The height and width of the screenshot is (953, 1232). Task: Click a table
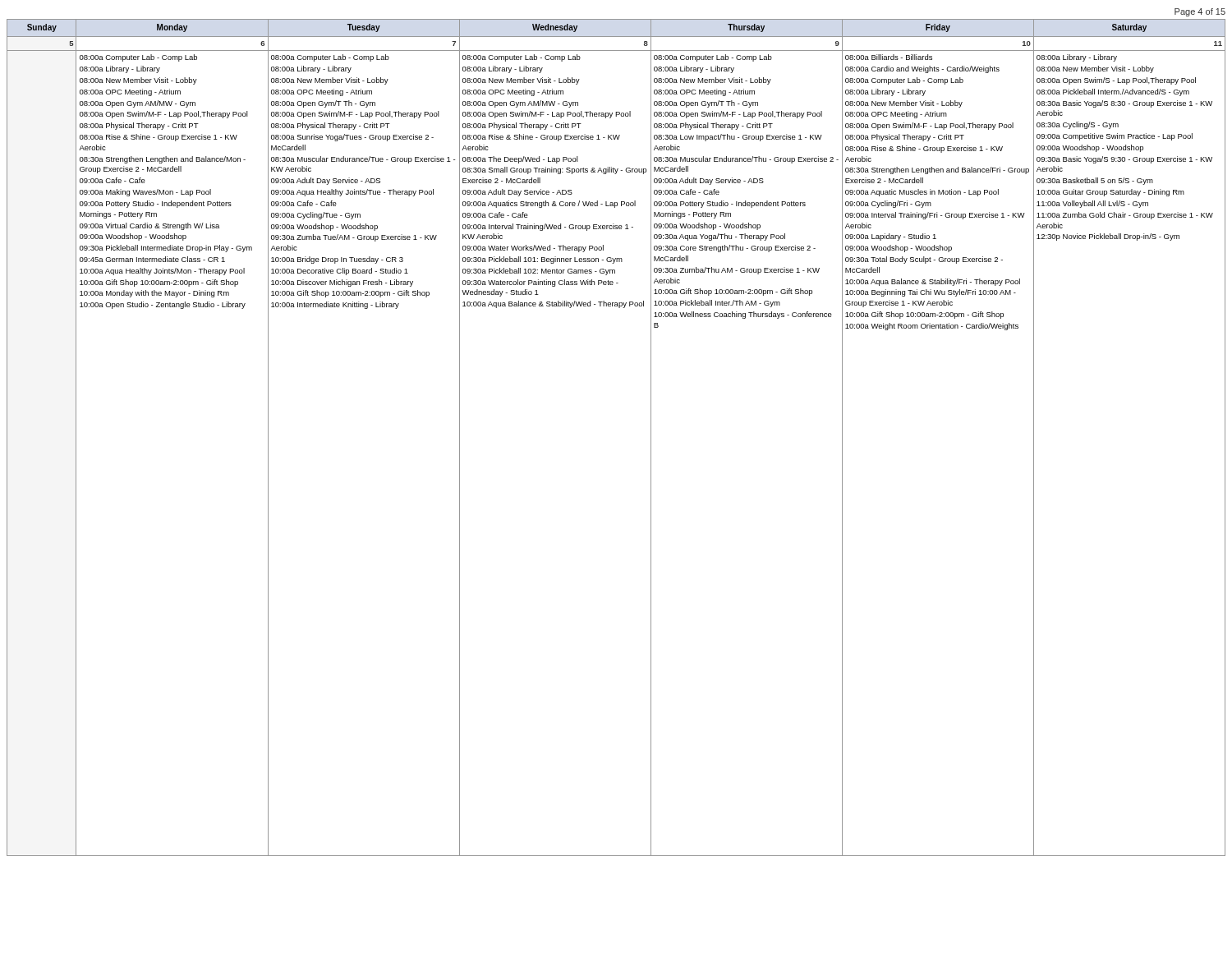616,438
